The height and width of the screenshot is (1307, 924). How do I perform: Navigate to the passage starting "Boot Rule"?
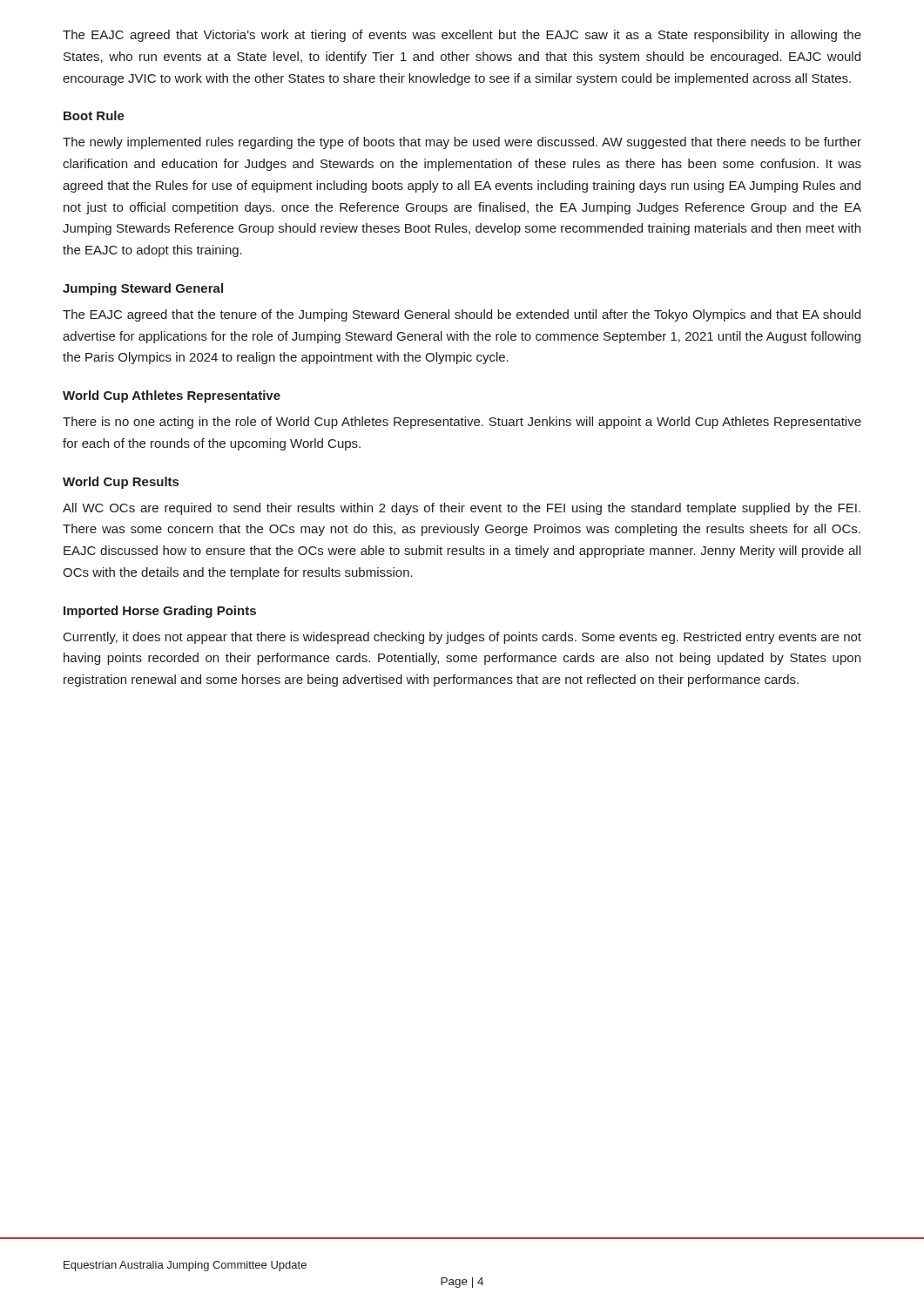pos(94,116)
